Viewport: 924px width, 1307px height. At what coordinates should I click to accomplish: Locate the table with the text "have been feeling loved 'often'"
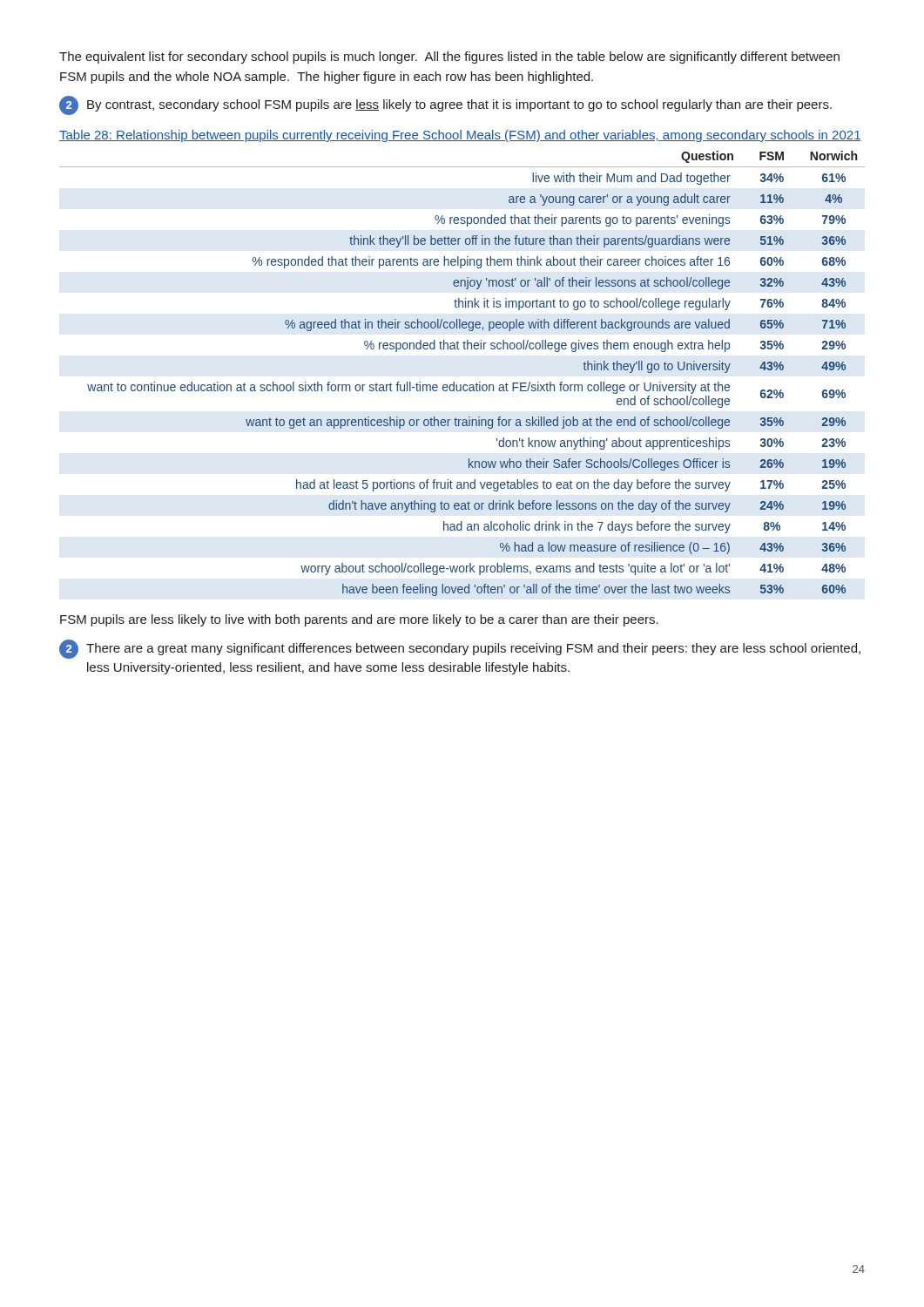point(462,372)
